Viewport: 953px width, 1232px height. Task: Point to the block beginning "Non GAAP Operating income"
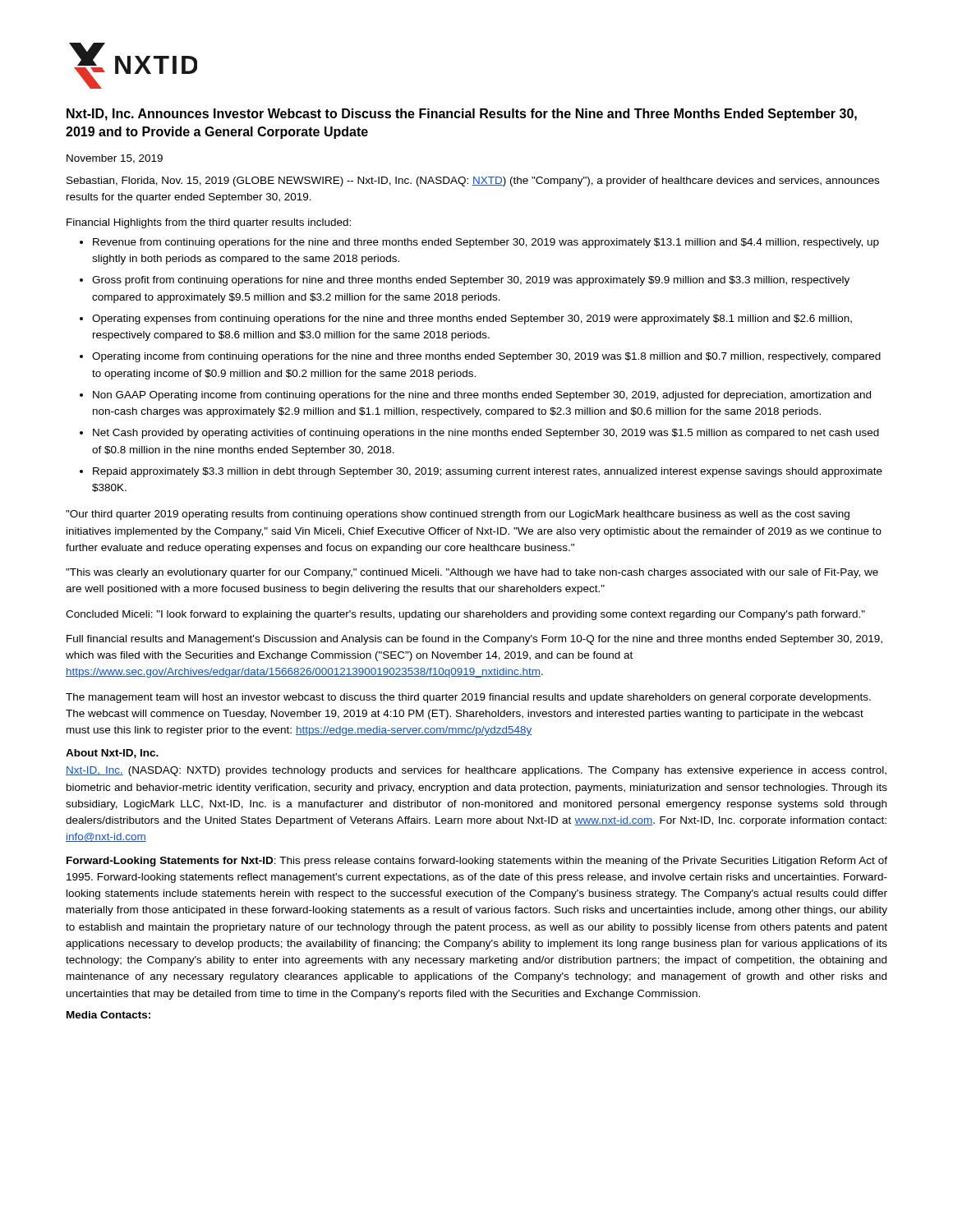click(x=482, y=403)
